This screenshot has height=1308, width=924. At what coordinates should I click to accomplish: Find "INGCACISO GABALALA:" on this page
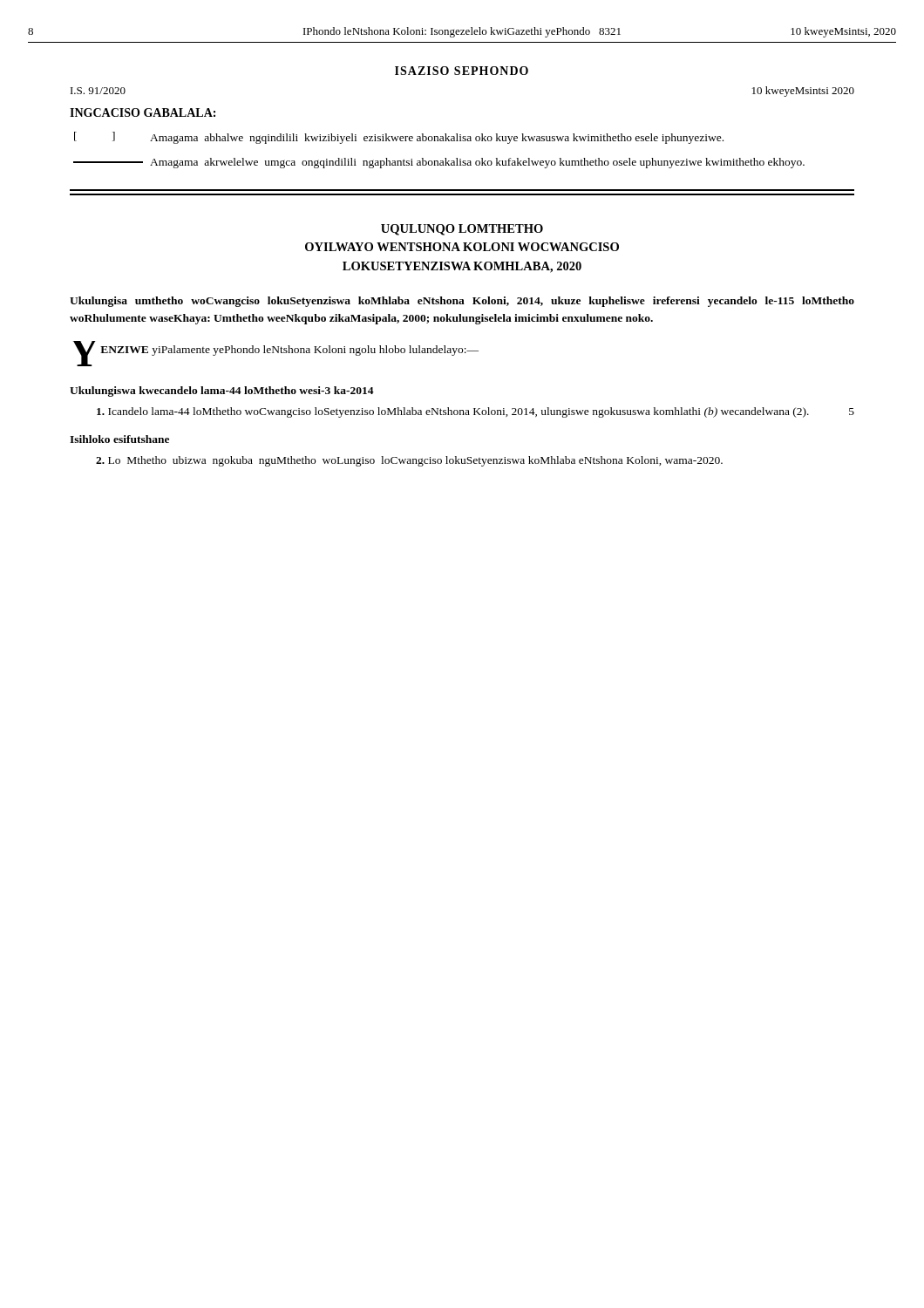coord(143,113)
